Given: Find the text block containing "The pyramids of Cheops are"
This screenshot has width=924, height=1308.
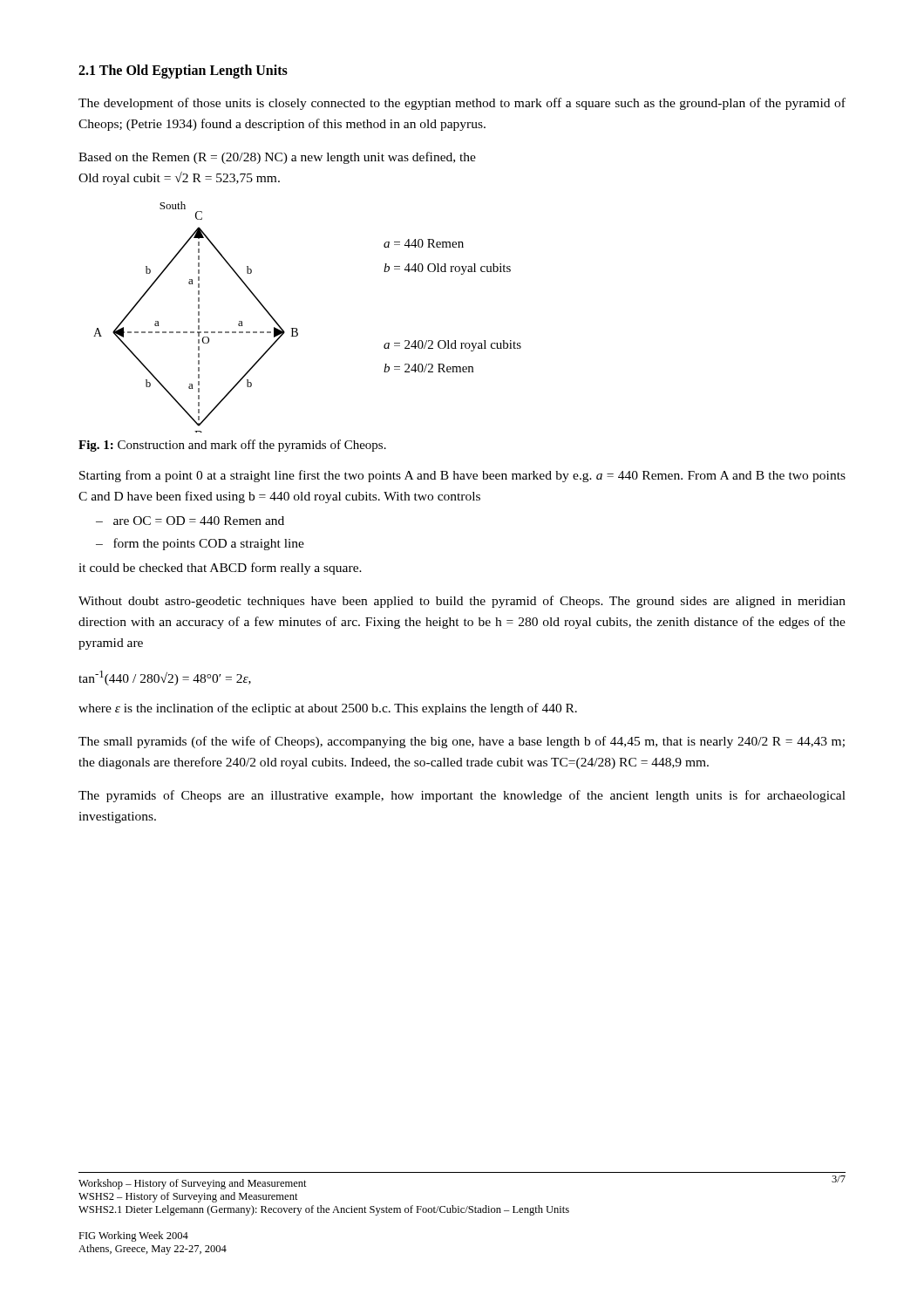Looking at the screenshot, I should (462, 805).
